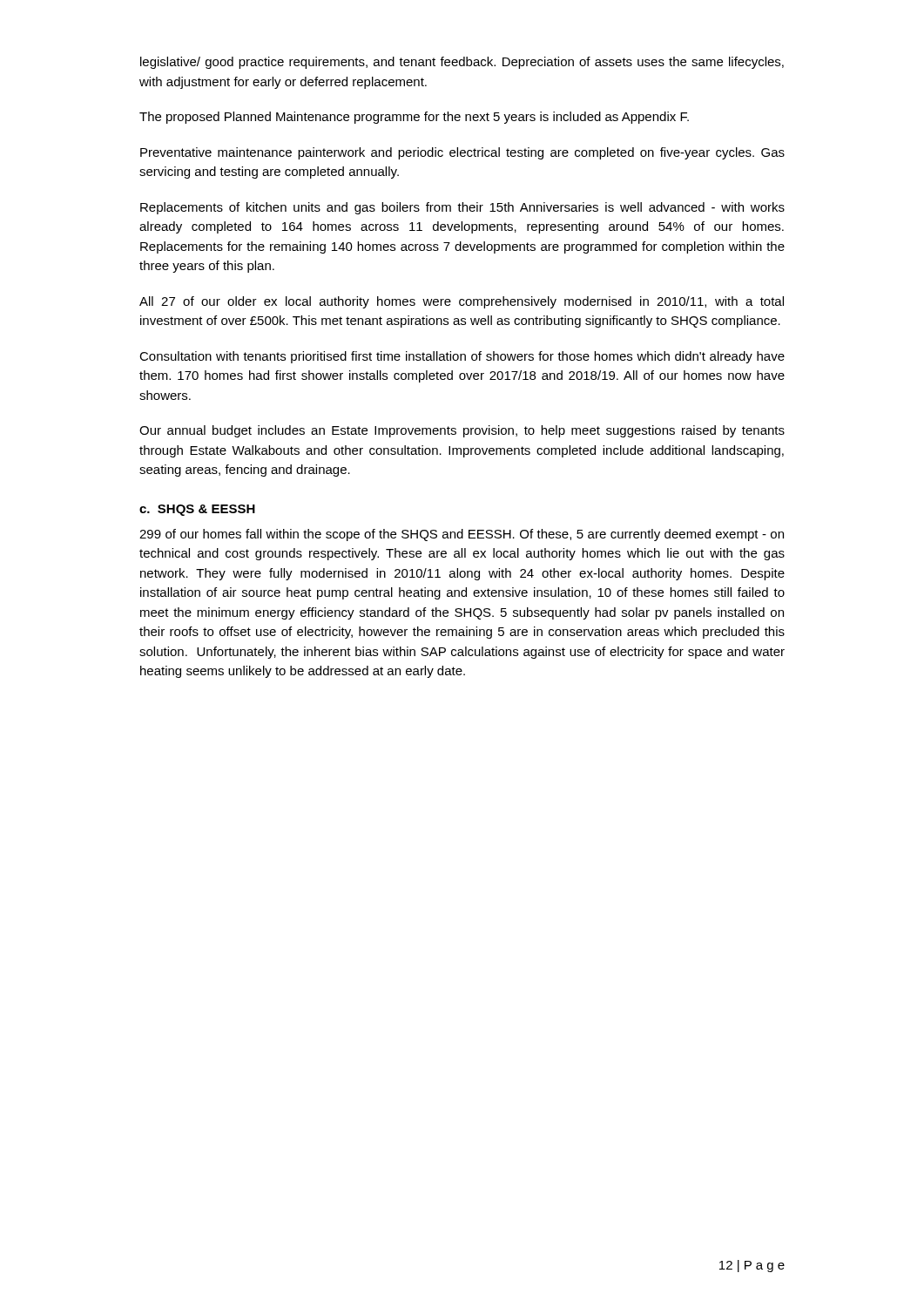The height and width of the screenshot is (1307, 924).
Task: Click the passage that begins "Preventative maintenance painterwork and periodic electrical testing"
Action: [x=462, y=161]
